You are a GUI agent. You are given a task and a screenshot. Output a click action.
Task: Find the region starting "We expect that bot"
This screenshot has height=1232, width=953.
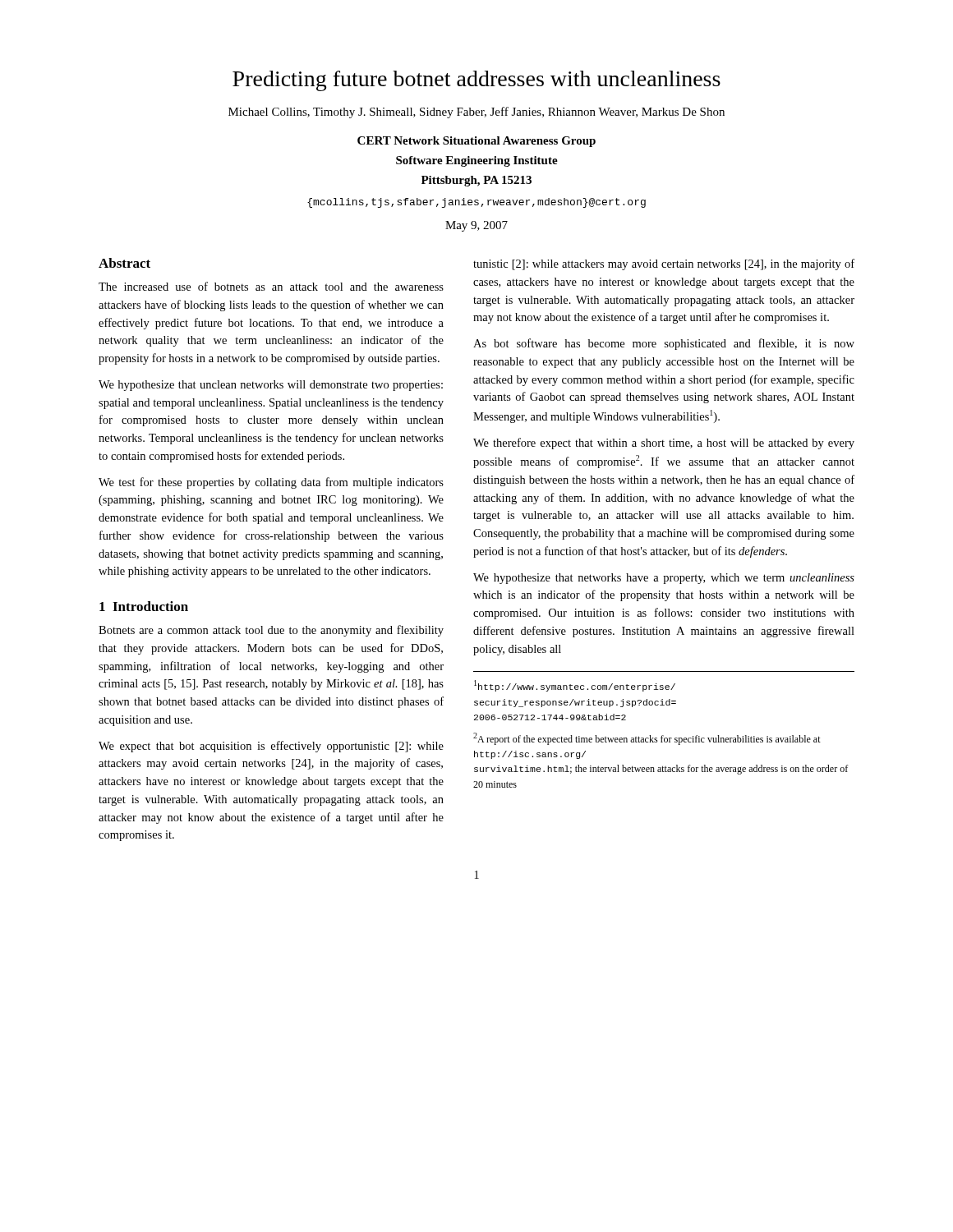[x=271, y=791]
